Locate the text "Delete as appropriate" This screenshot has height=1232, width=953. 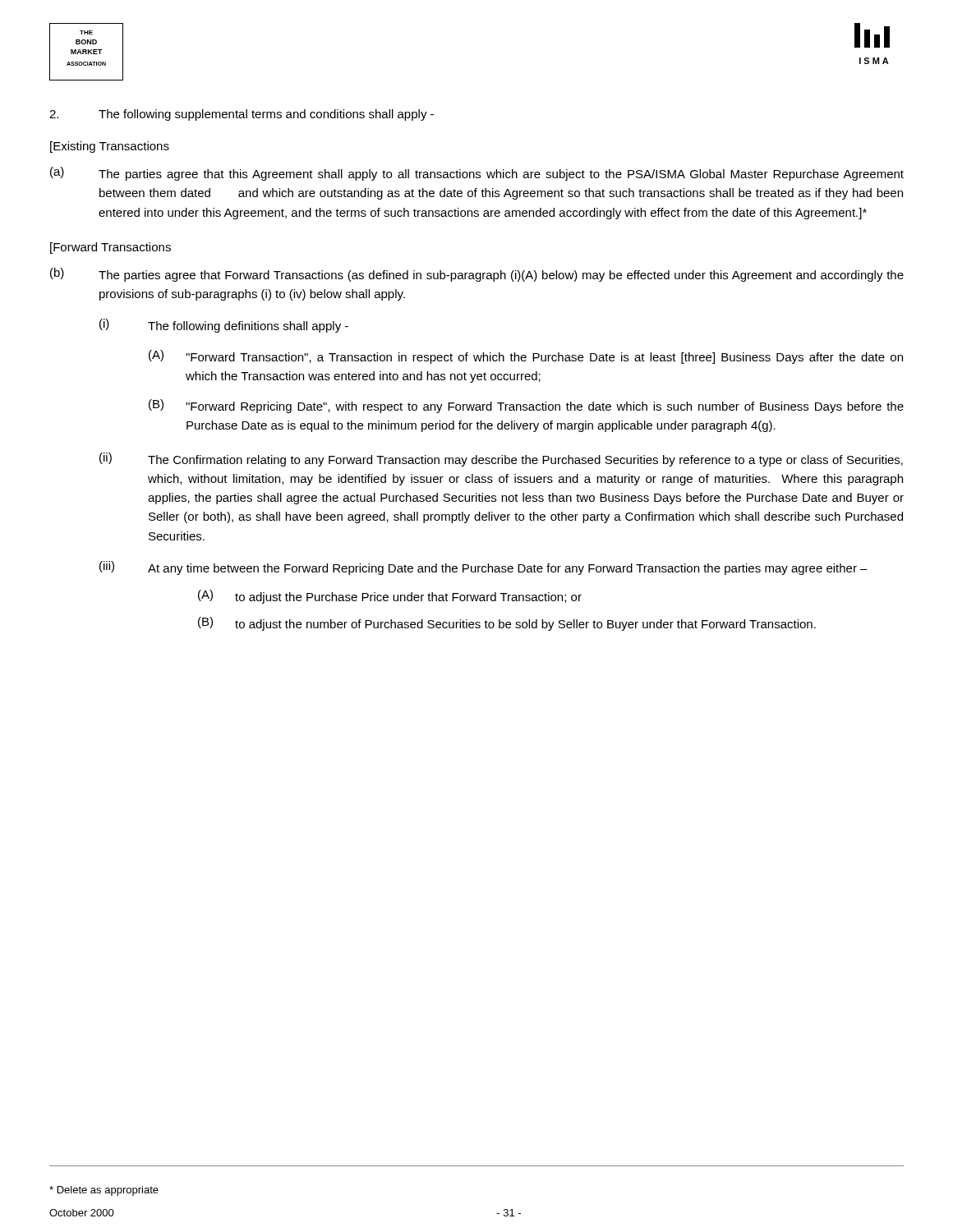point(104,1190)
